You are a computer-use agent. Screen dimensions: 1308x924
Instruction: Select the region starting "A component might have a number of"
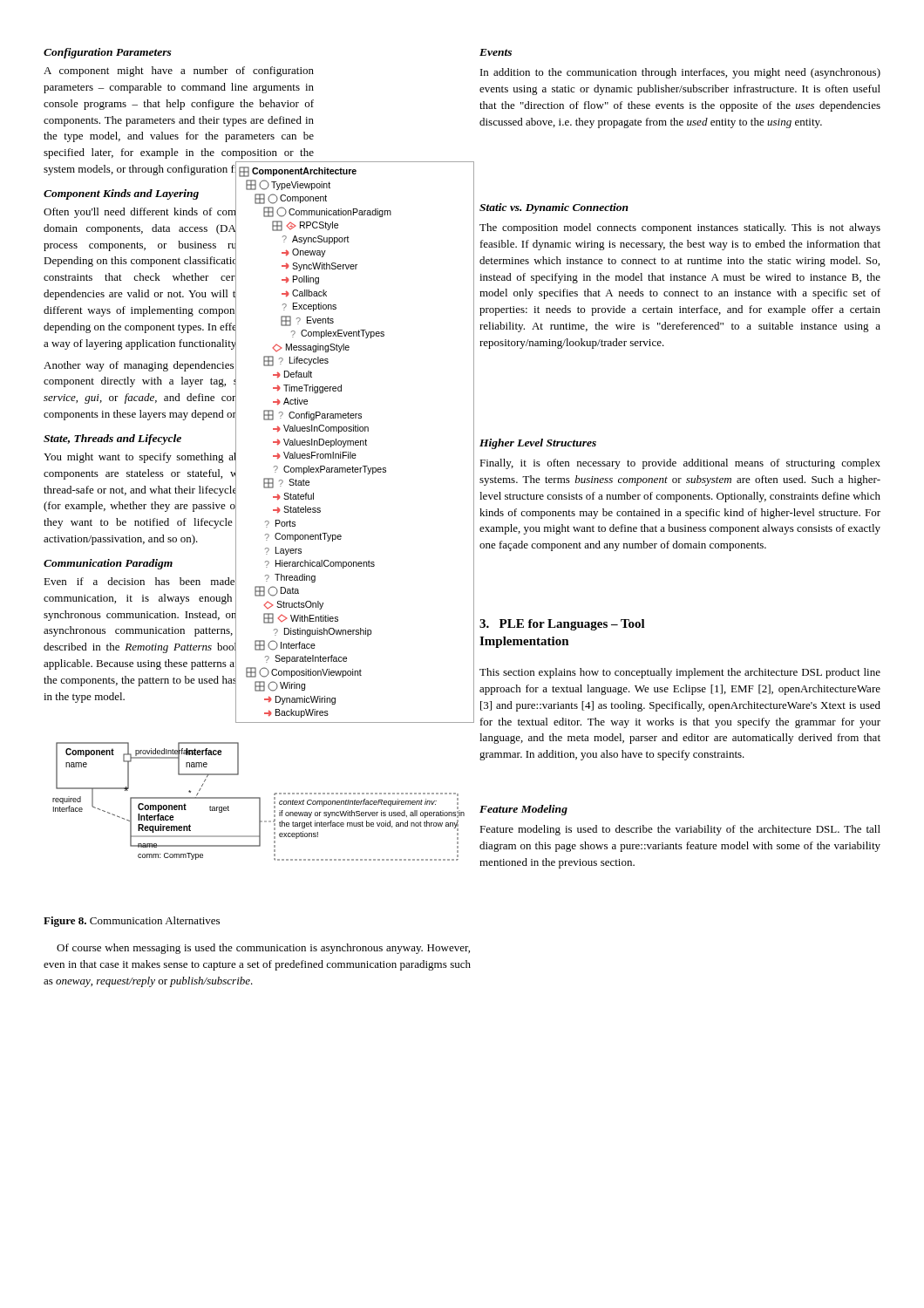click(179, 119)
